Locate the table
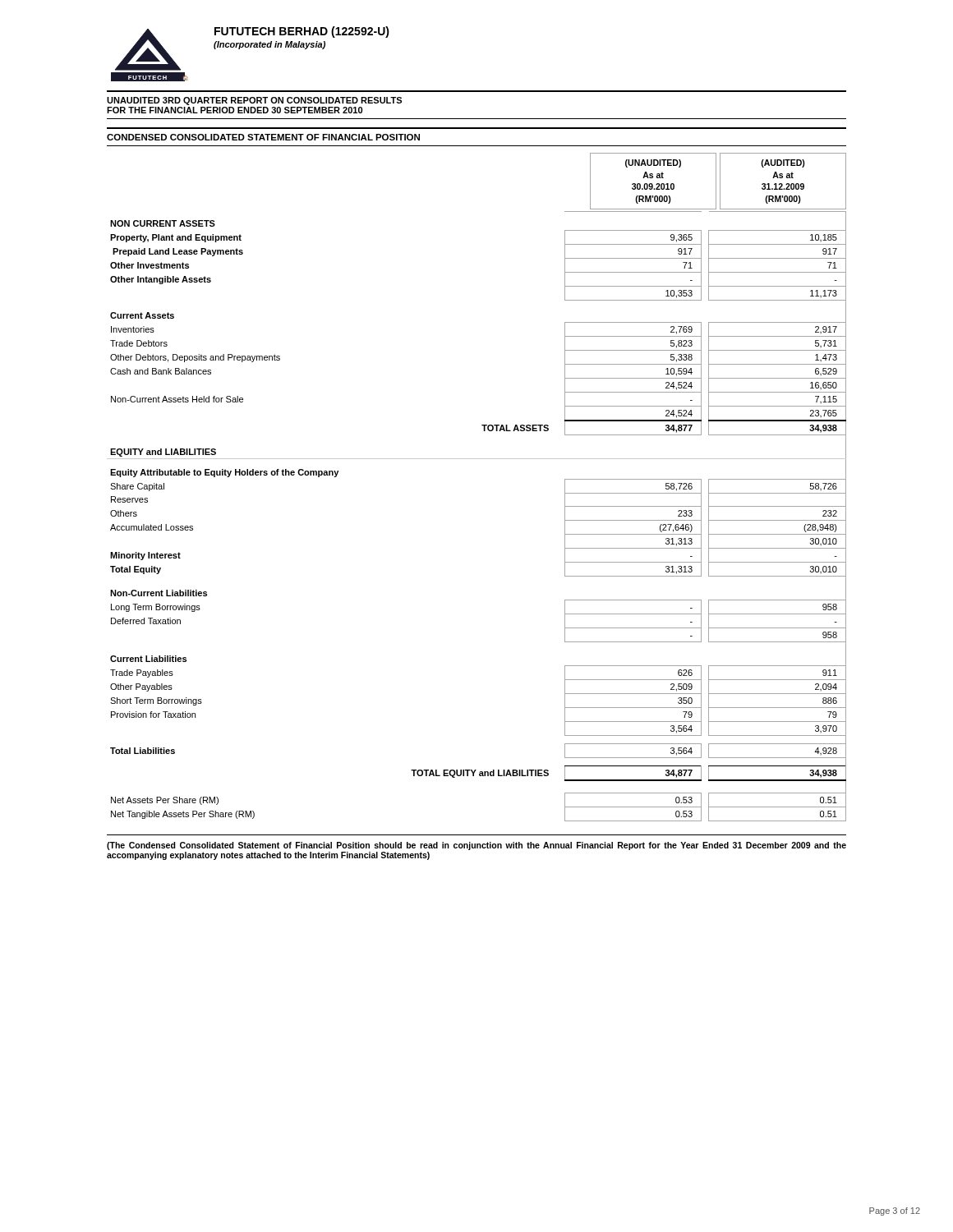Image resolution: width=953 pixels, height=1232 pixels. point(476,516)
